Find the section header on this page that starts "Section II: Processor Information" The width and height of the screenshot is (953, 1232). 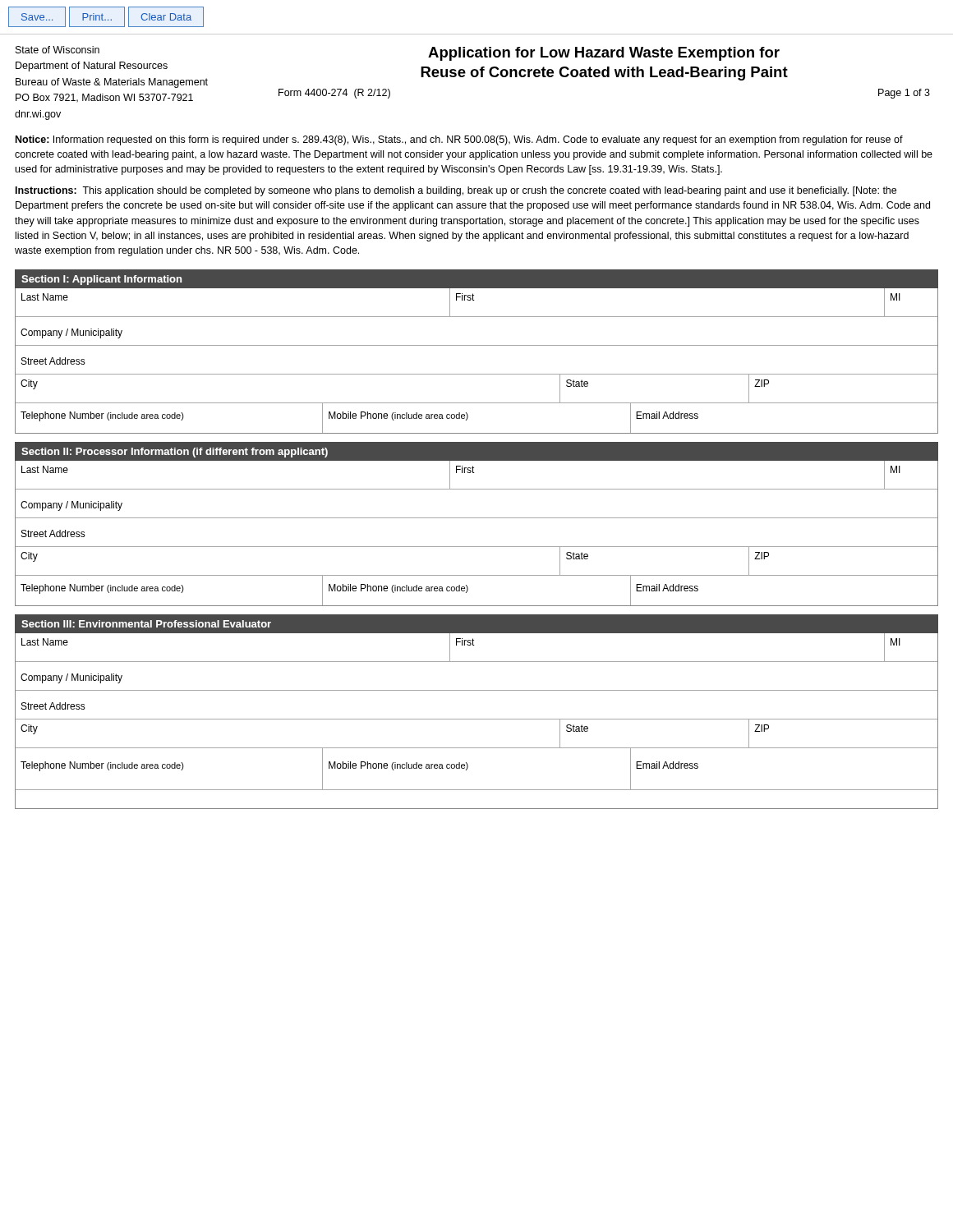175,451
